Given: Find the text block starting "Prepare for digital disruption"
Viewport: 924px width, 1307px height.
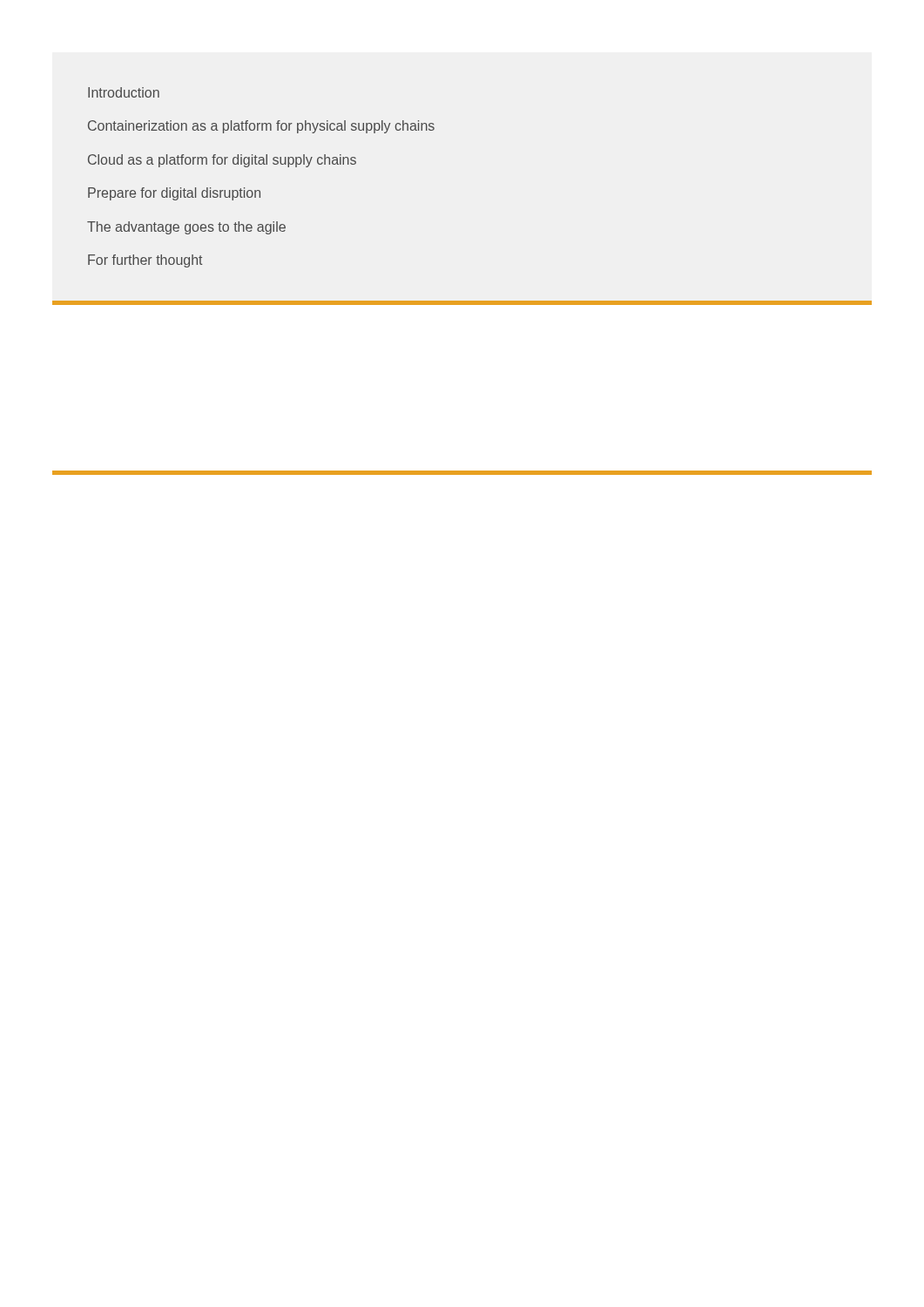Looking at the screenshot, I should [x=174, y=193].
